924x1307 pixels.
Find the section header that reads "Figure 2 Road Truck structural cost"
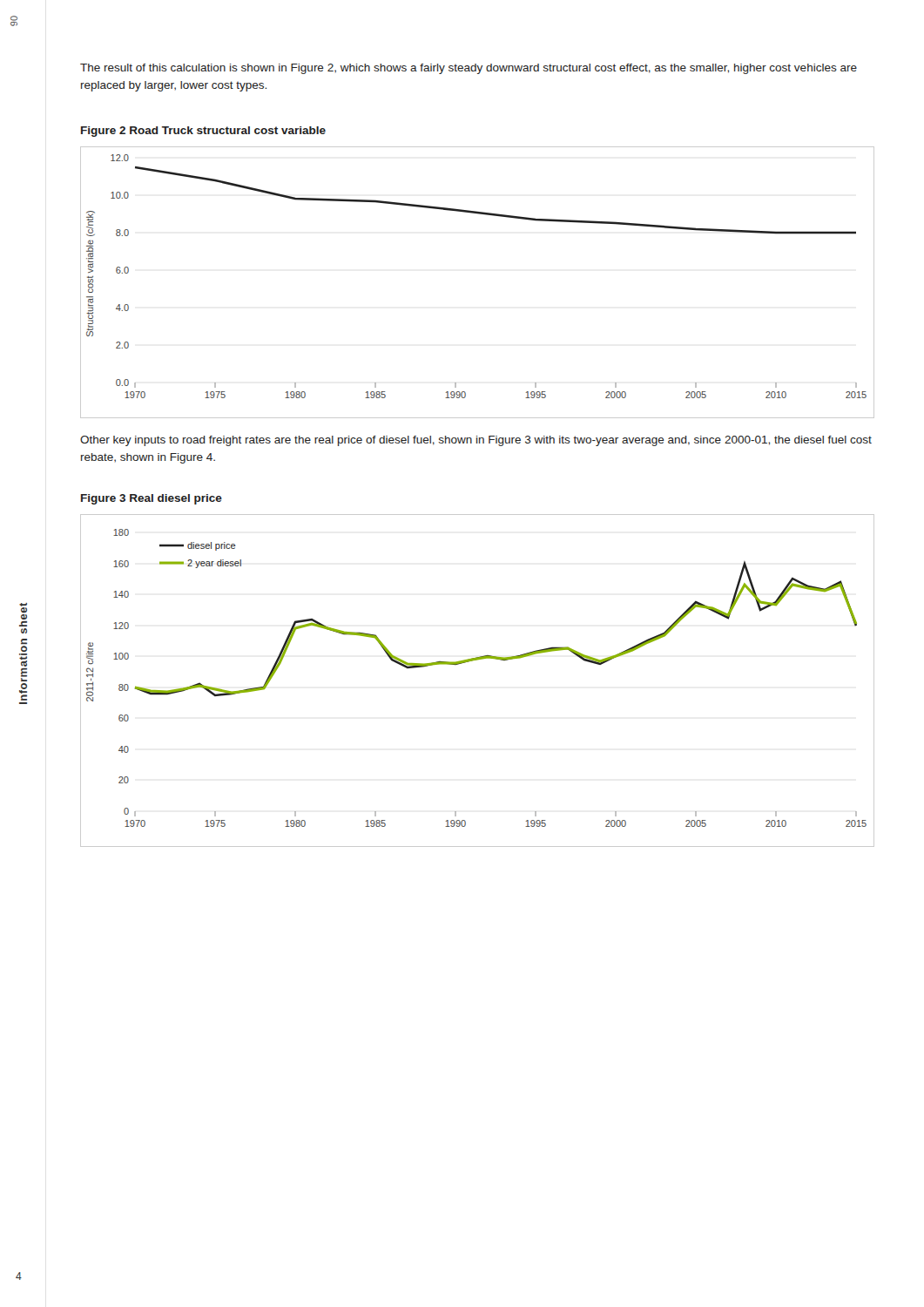coord(203,130)
